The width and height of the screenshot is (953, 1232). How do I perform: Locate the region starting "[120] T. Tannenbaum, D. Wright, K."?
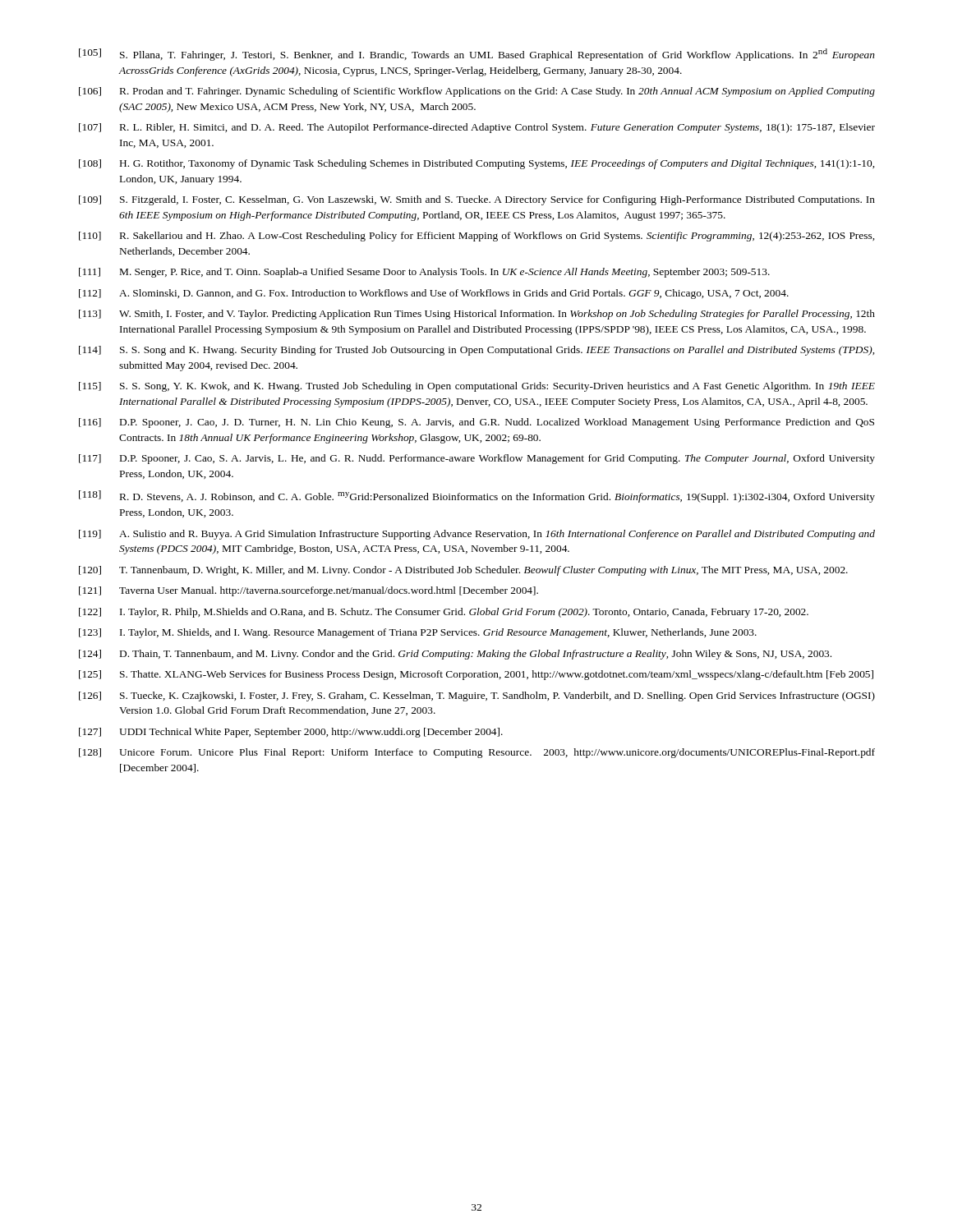point(476,570)
